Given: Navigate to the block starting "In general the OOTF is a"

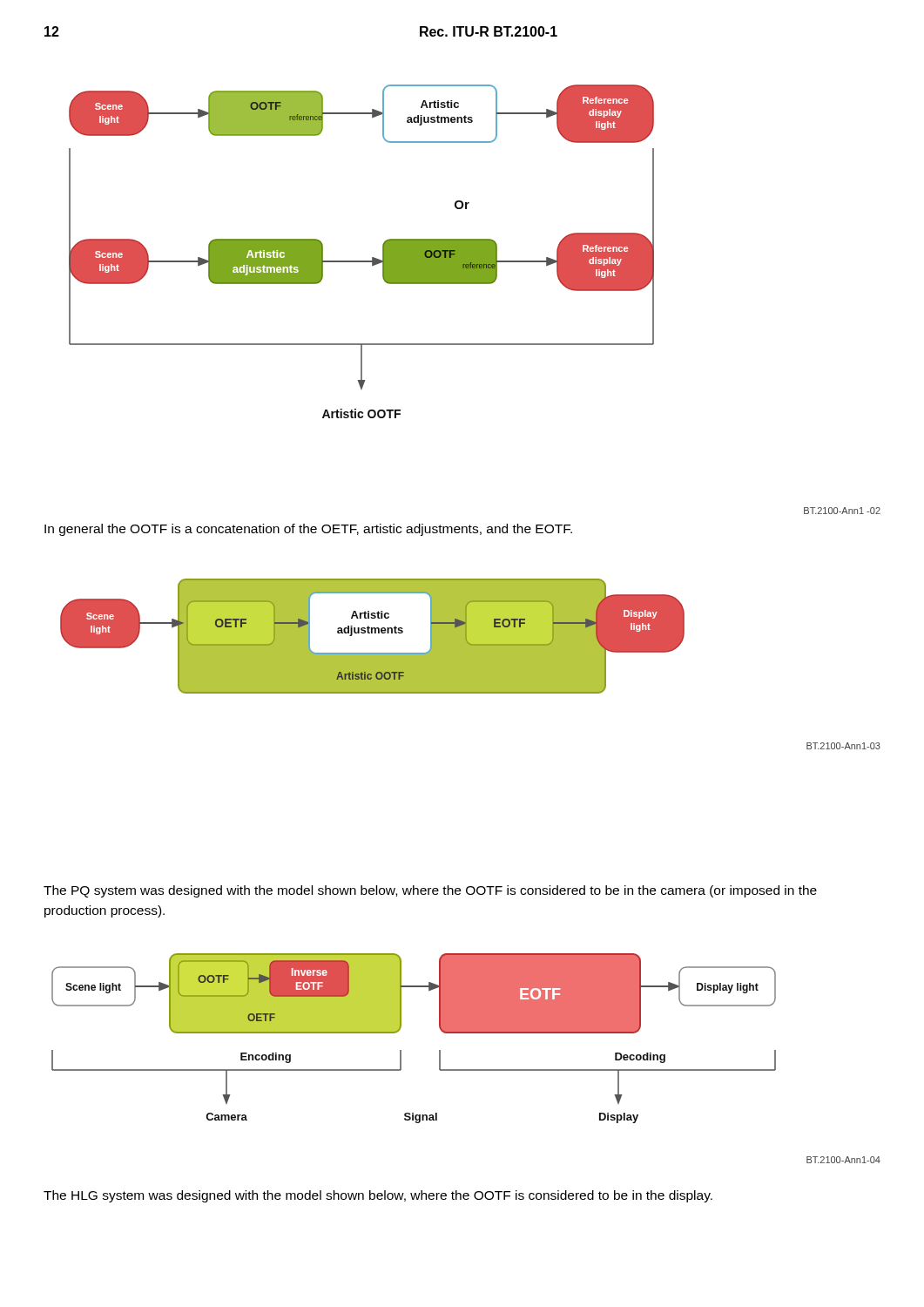Looking at the screenshot, I should pos(308,528).
